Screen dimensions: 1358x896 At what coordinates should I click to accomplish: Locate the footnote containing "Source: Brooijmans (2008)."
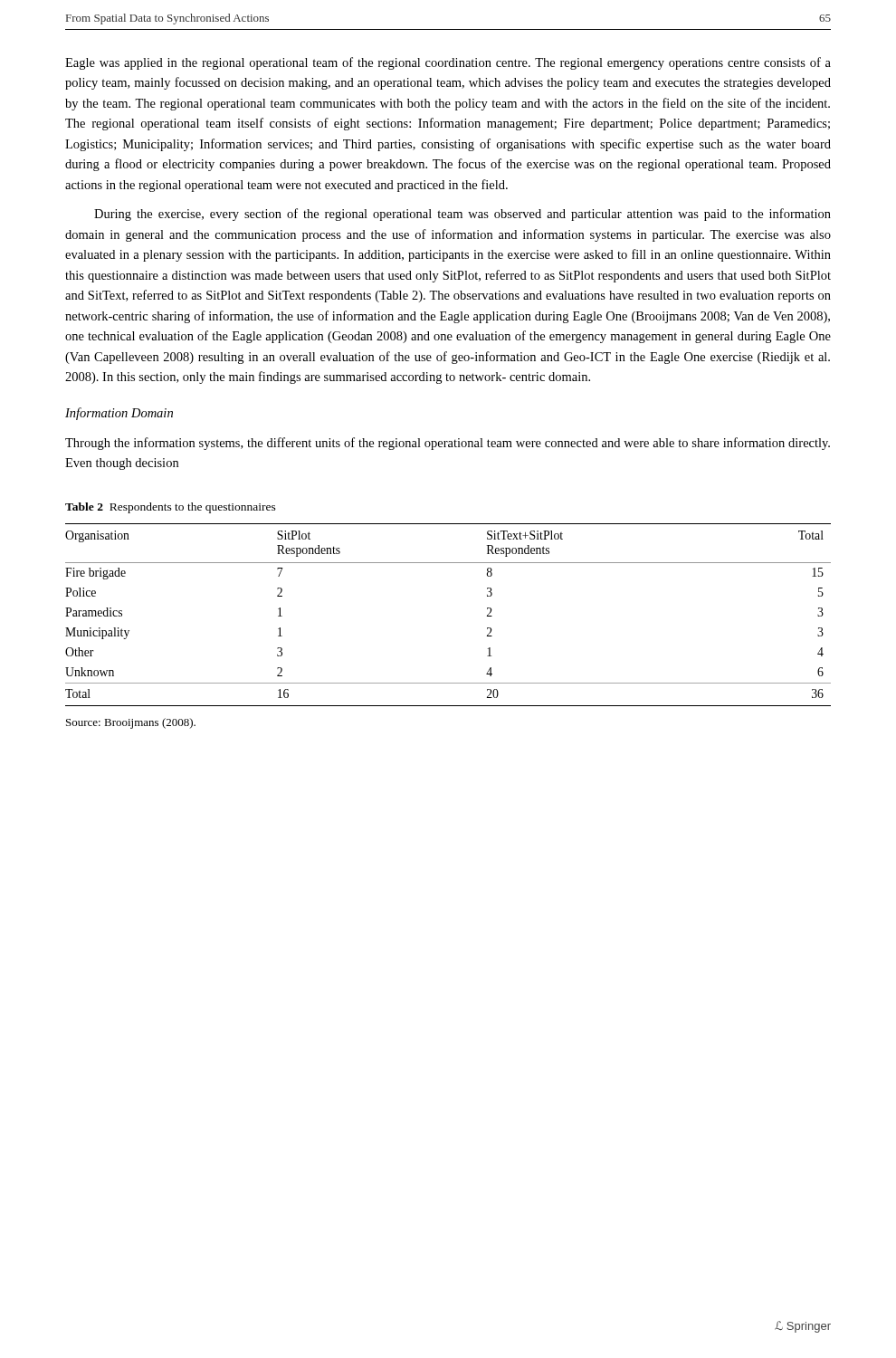click(x=131, y=722)
